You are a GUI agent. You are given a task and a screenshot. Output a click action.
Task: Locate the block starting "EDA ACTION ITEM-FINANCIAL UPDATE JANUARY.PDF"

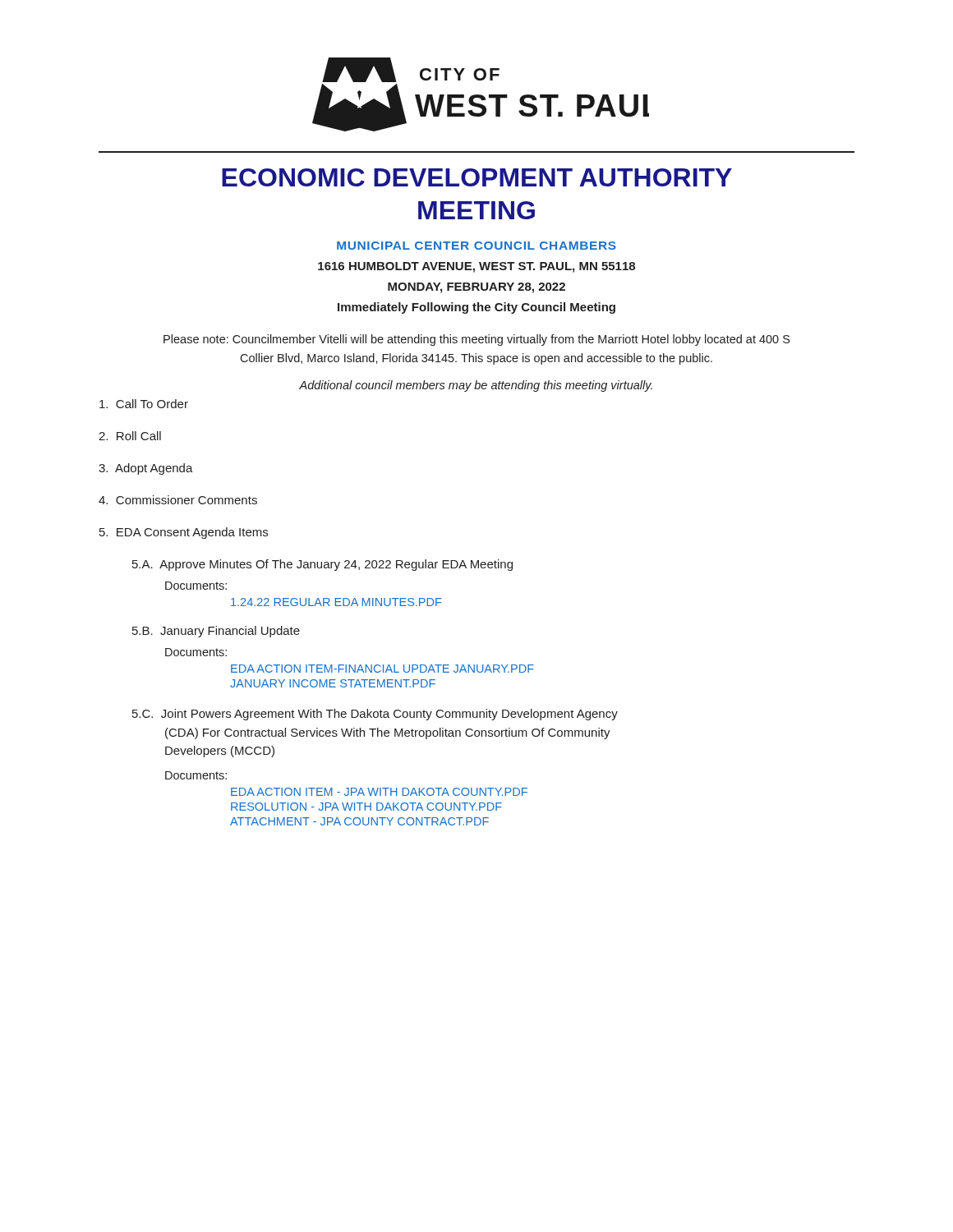click(x=542, y=676)
